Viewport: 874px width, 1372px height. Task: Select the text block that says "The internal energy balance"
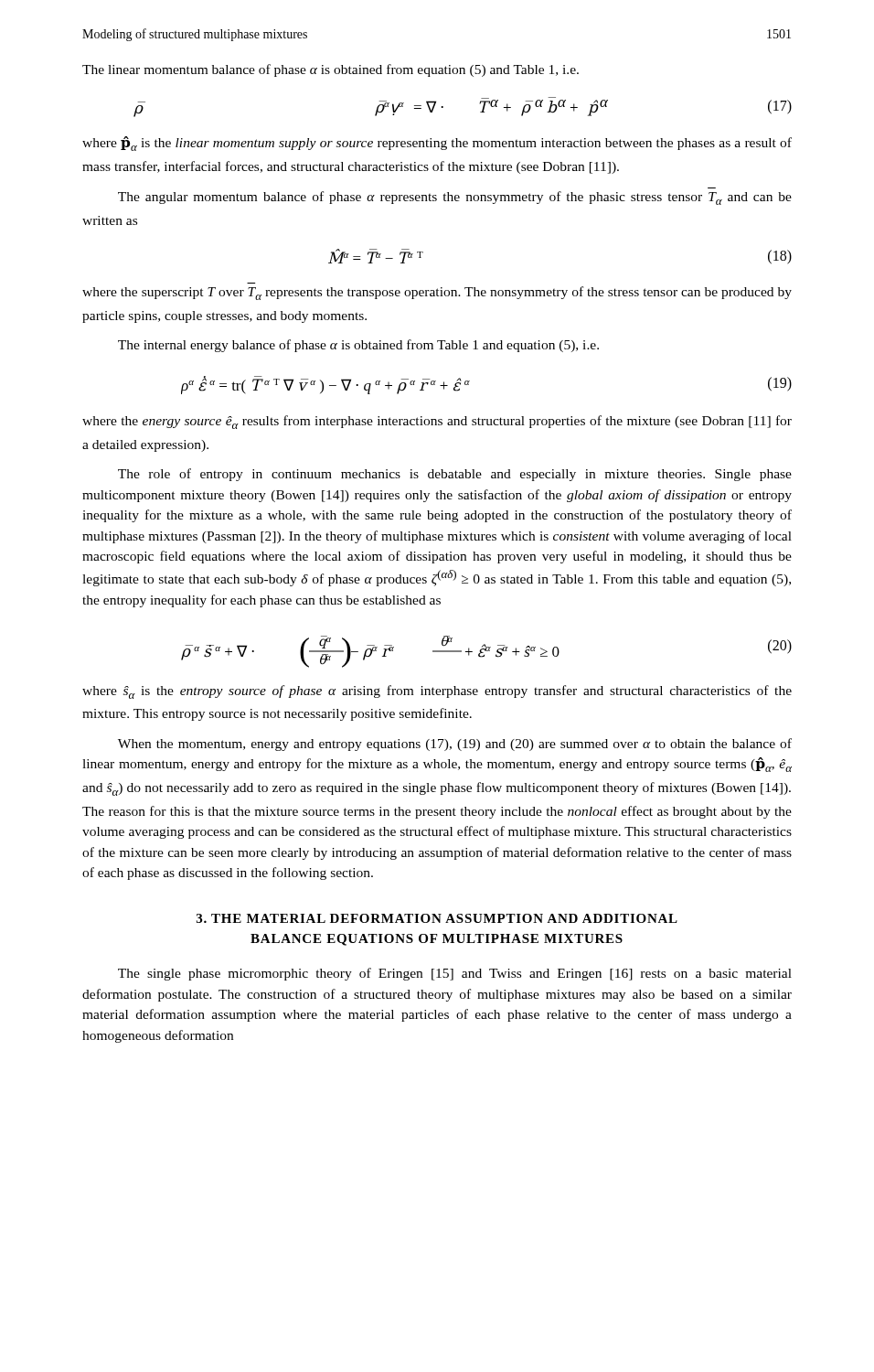pos(437,345)
